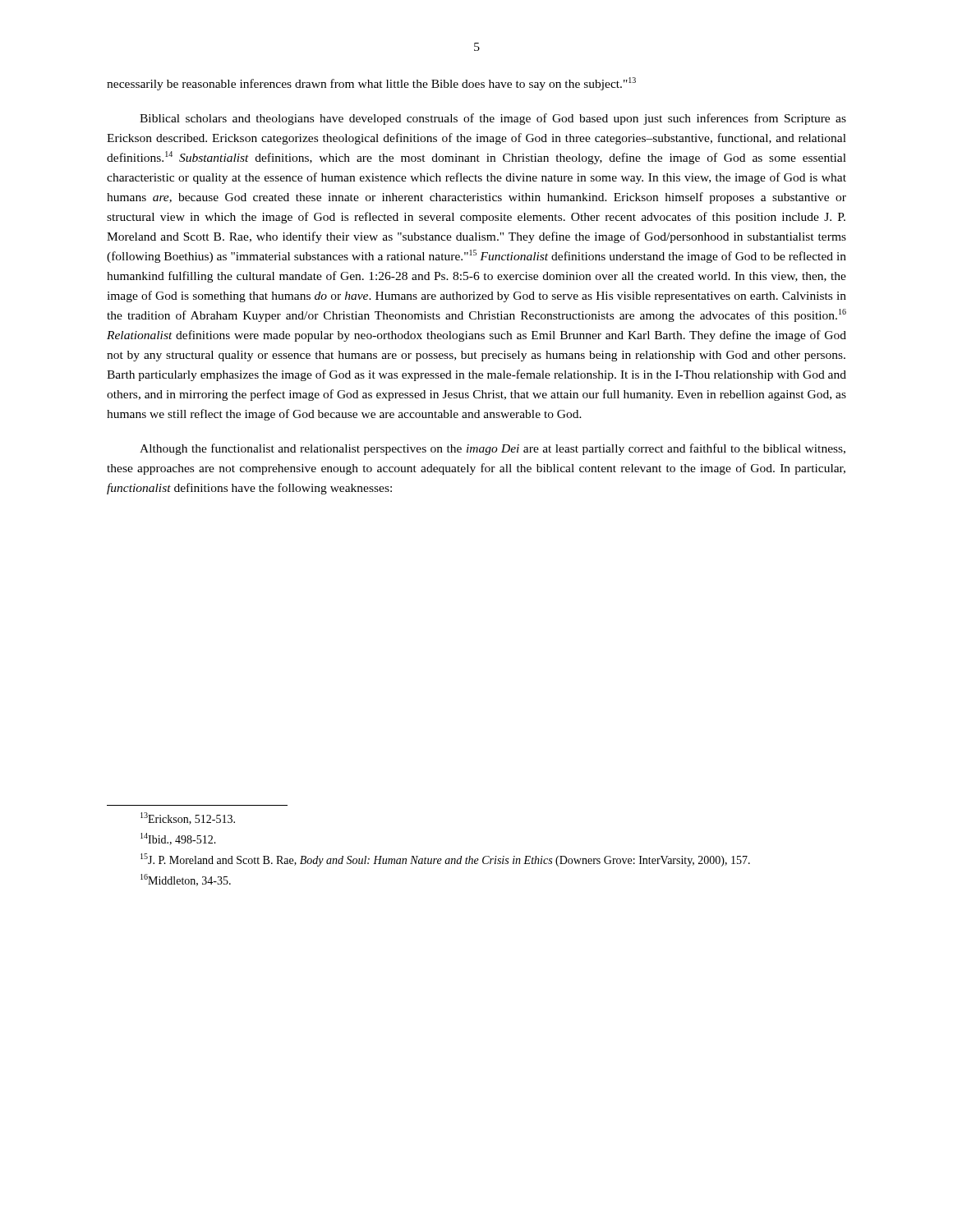
Task: Navigate to the element starting "15J. P. Moreland and Scott"
Action: [445, 859]
